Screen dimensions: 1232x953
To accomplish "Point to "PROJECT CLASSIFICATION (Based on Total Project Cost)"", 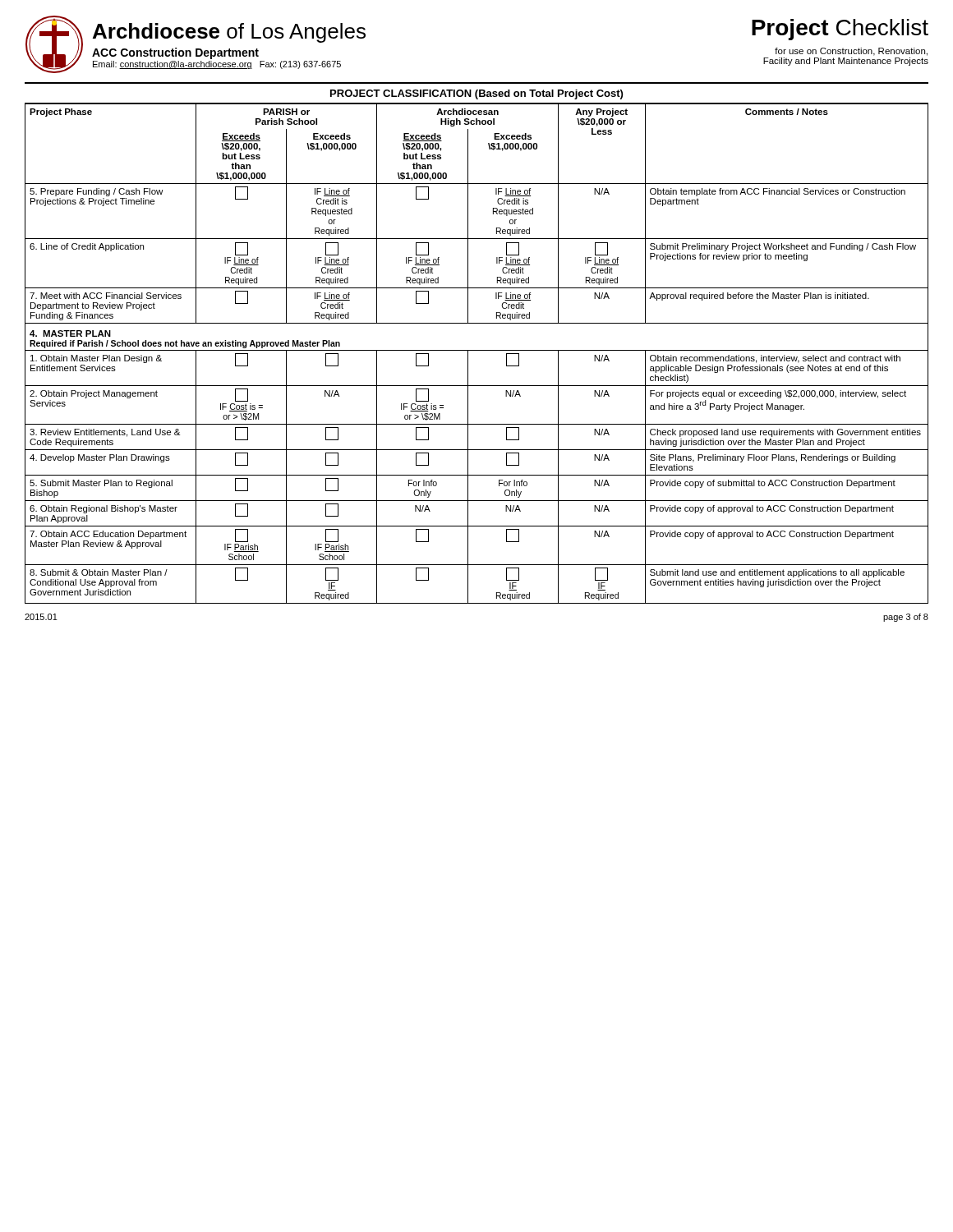I will pyautogui.click(x=476, y=93).
